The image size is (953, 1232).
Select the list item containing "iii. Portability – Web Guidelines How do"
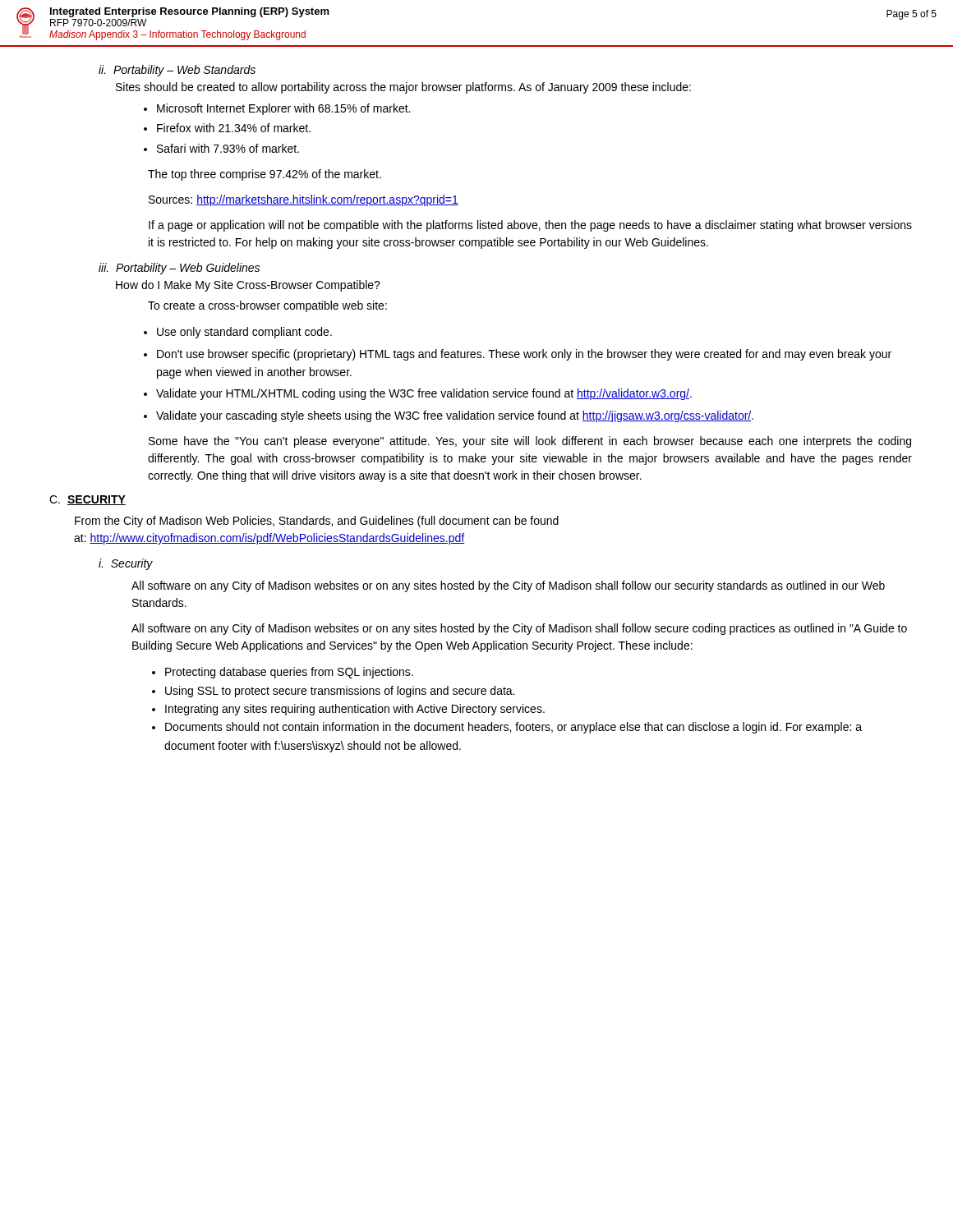tap(179, 269)
